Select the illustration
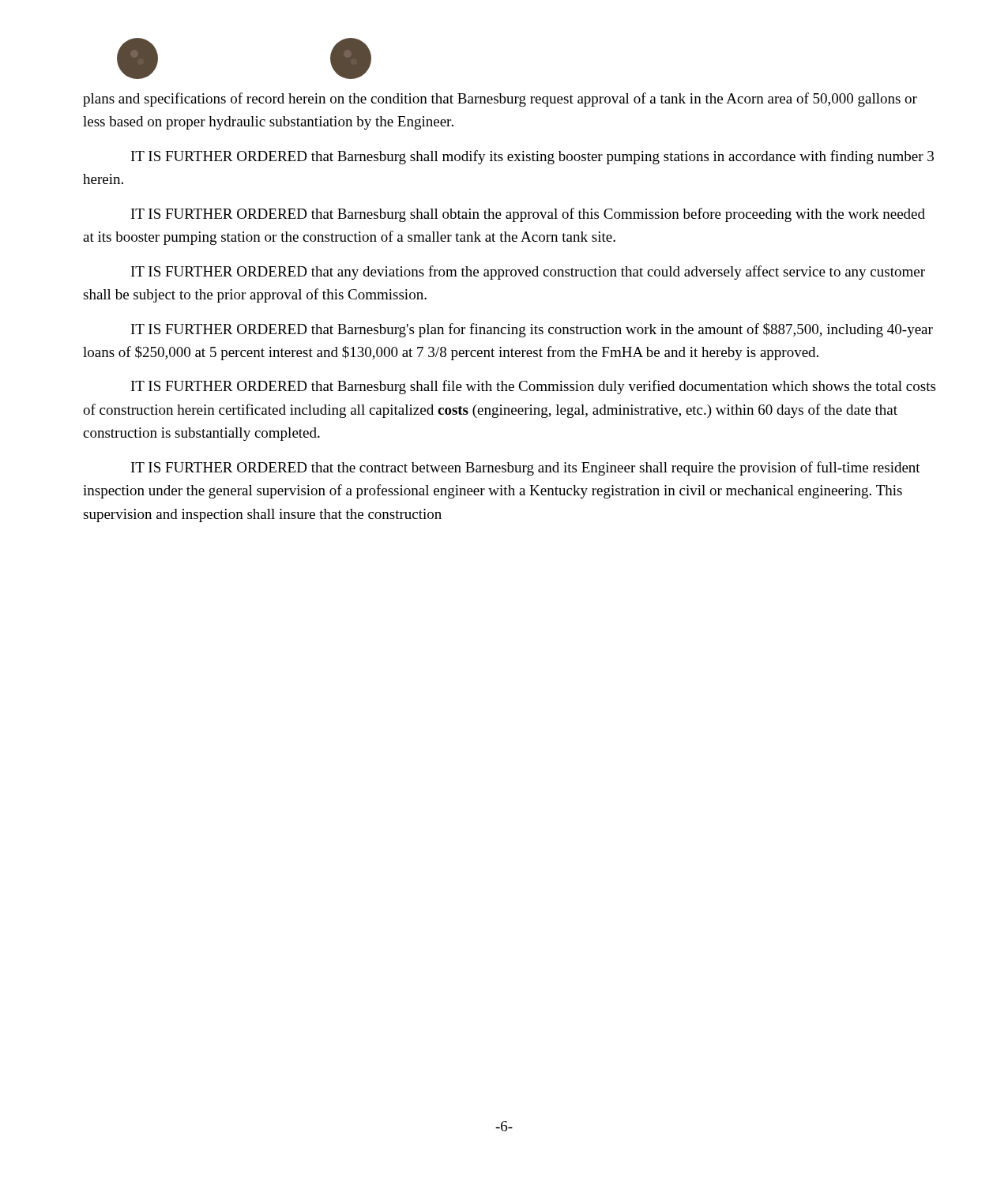1008x1185 pixels. point(504,62)
